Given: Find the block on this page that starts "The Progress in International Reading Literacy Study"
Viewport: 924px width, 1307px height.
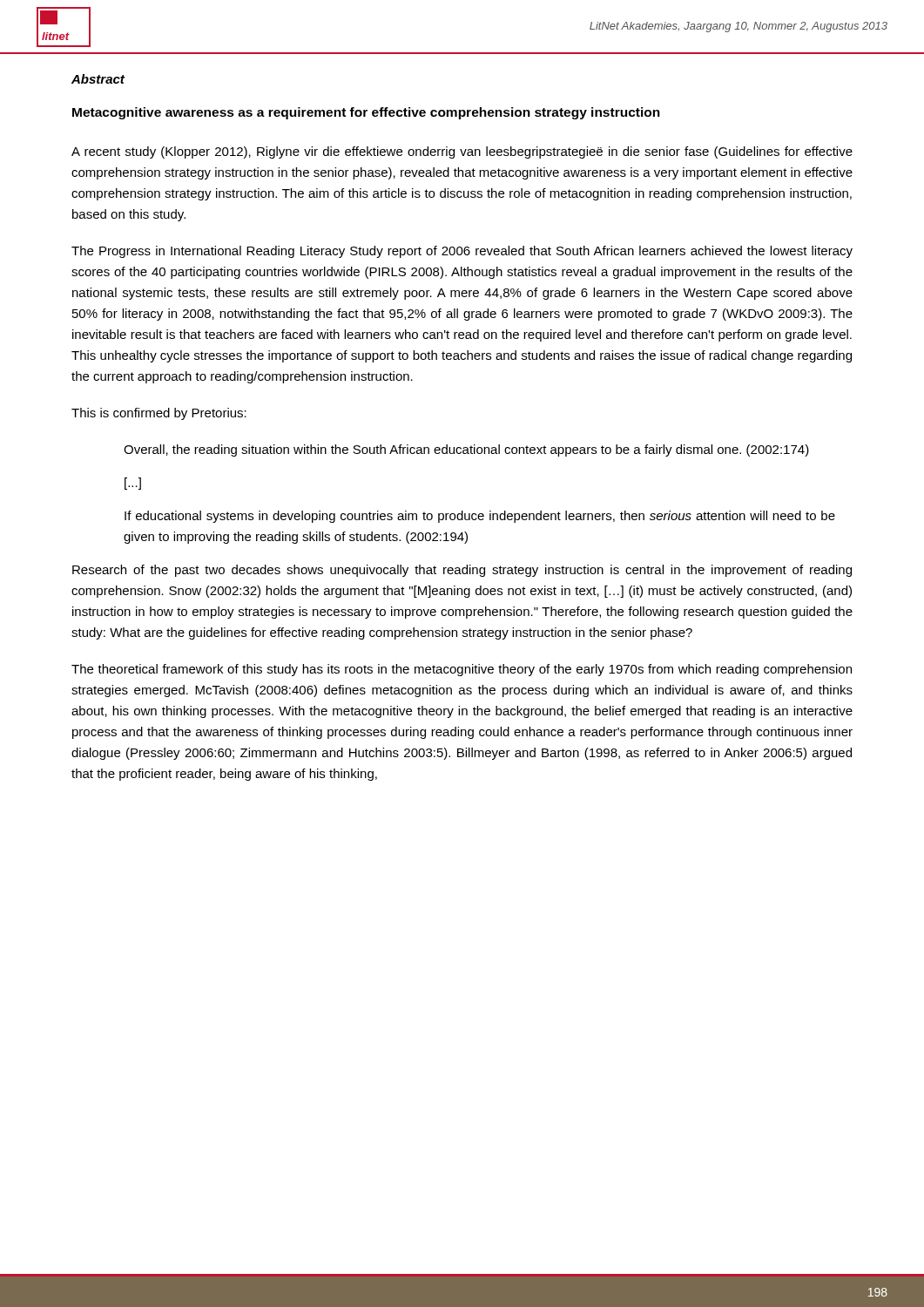Looking at the screenshot, I should [x=462, y=313].
